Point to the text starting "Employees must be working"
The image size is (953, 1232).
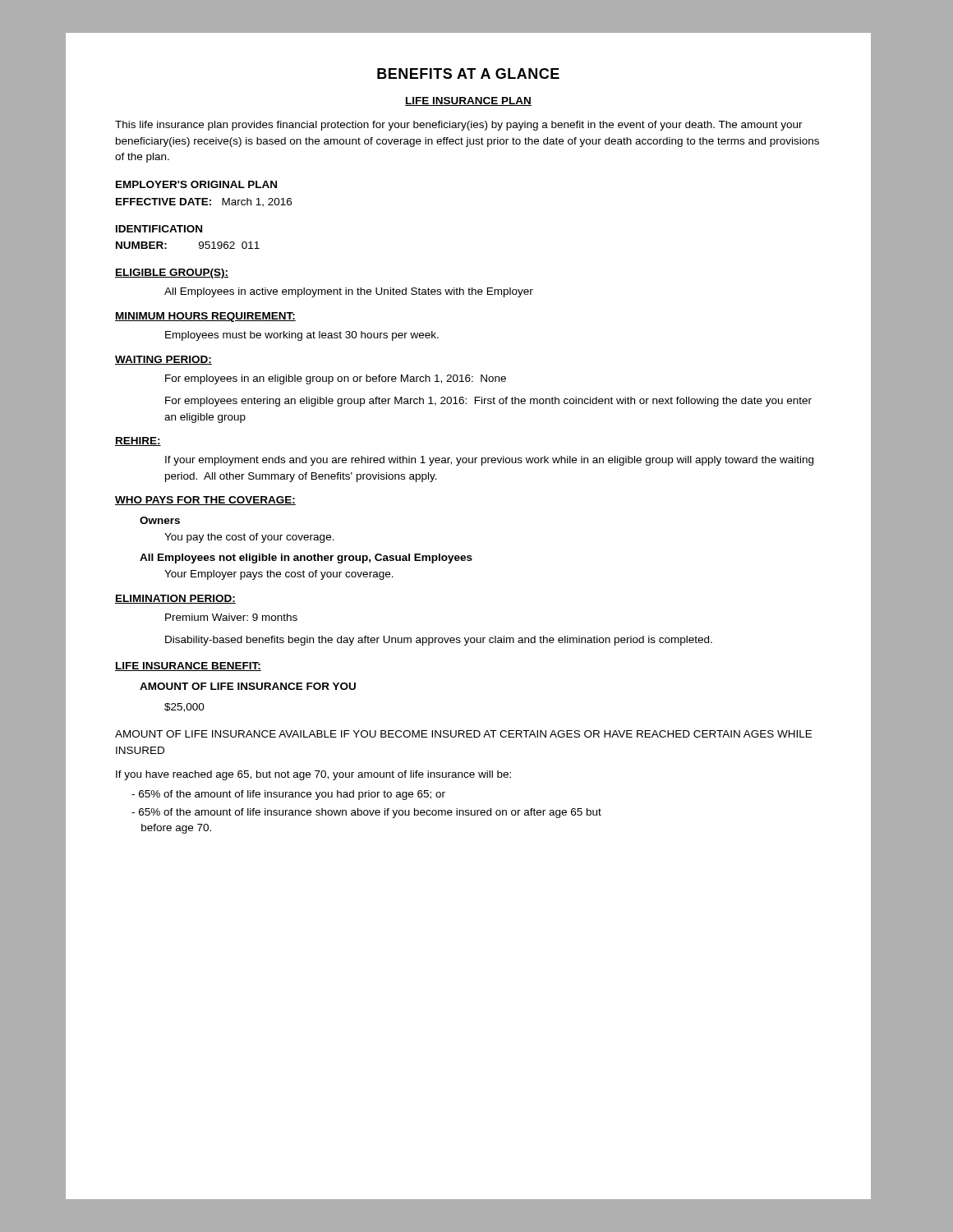coord(302,335)
